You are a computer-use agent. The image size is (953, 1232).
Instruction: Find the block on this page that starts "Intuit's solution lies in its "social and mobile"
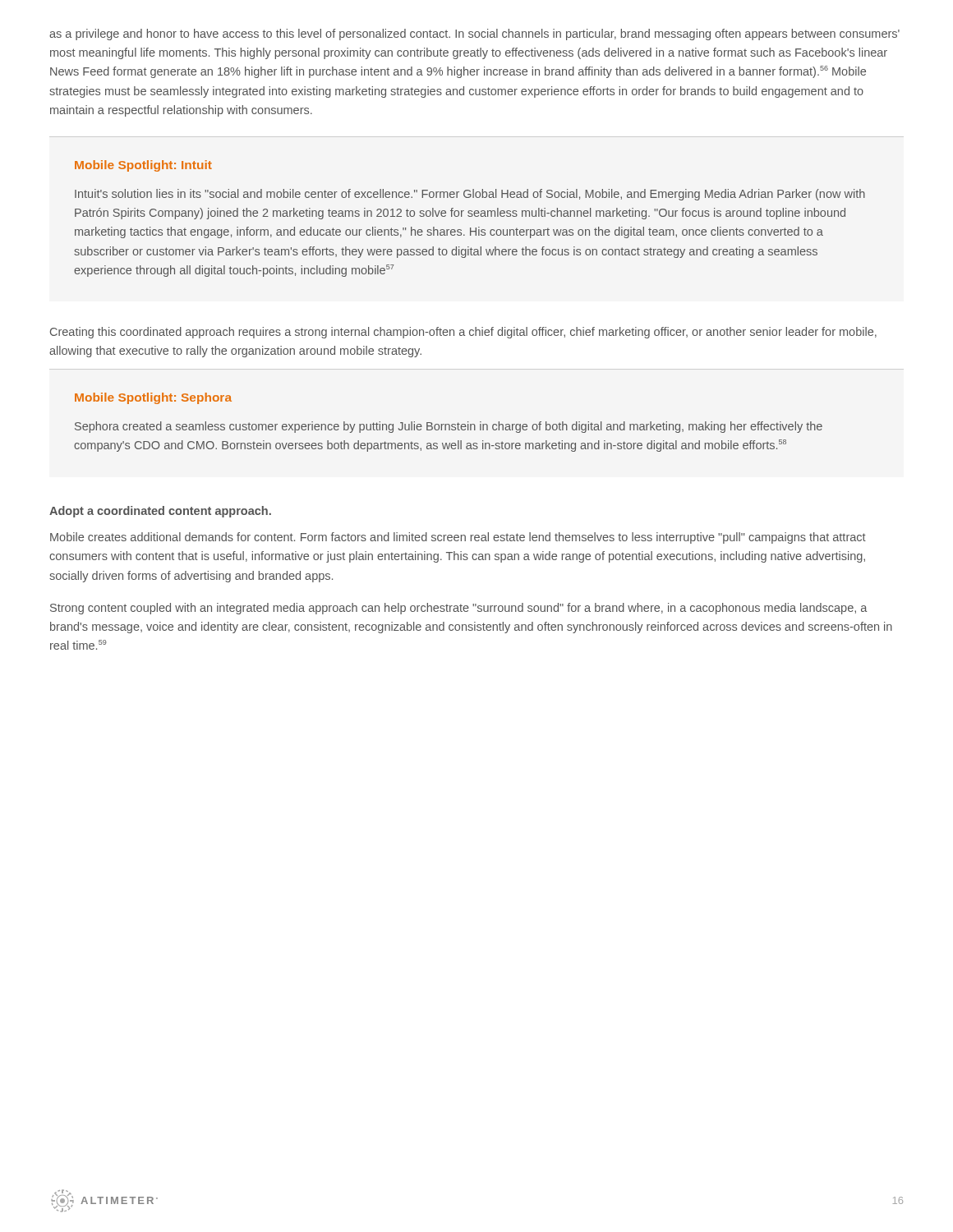point(470,232)
